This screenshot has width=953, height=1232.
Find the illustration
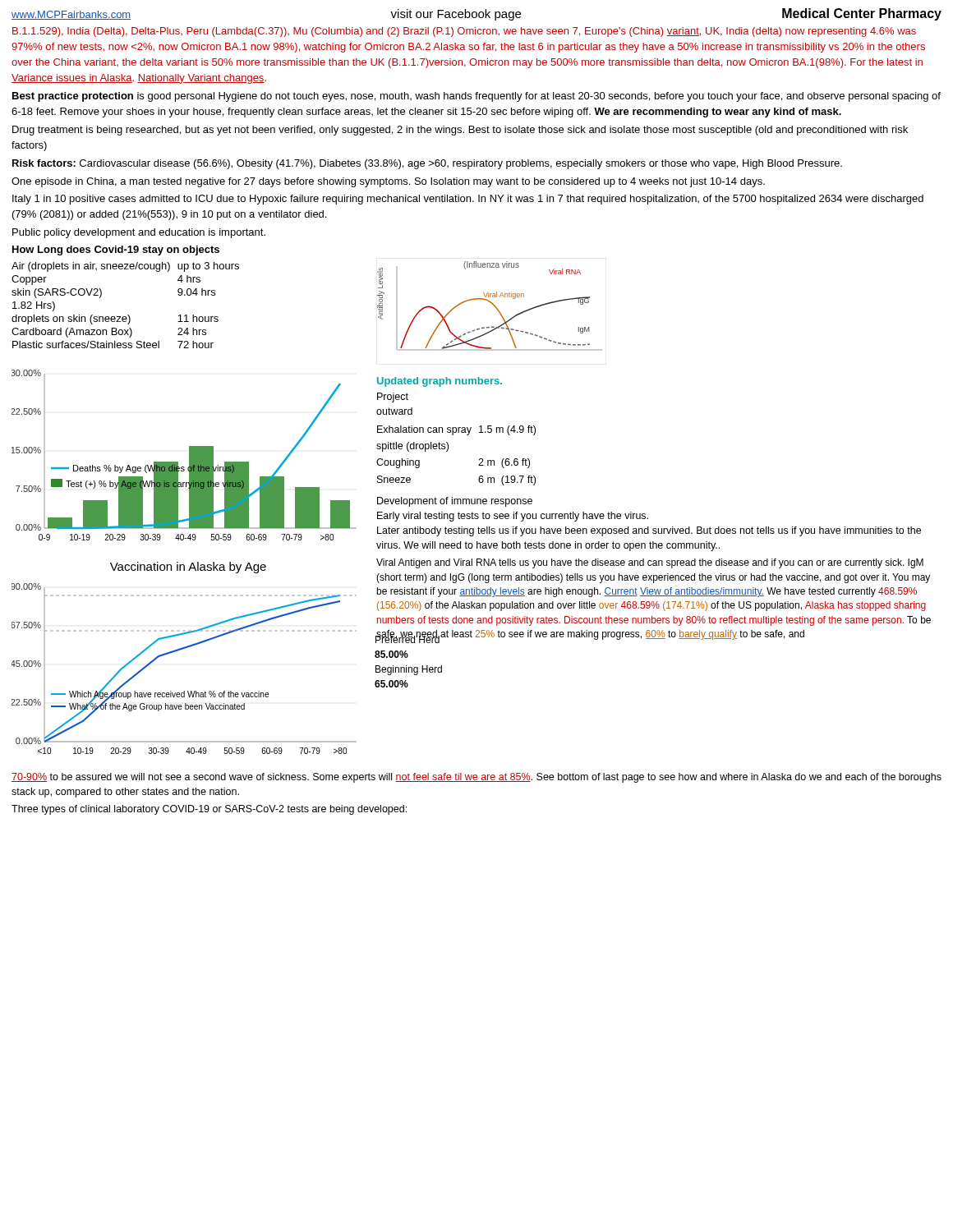coord(659,313)
